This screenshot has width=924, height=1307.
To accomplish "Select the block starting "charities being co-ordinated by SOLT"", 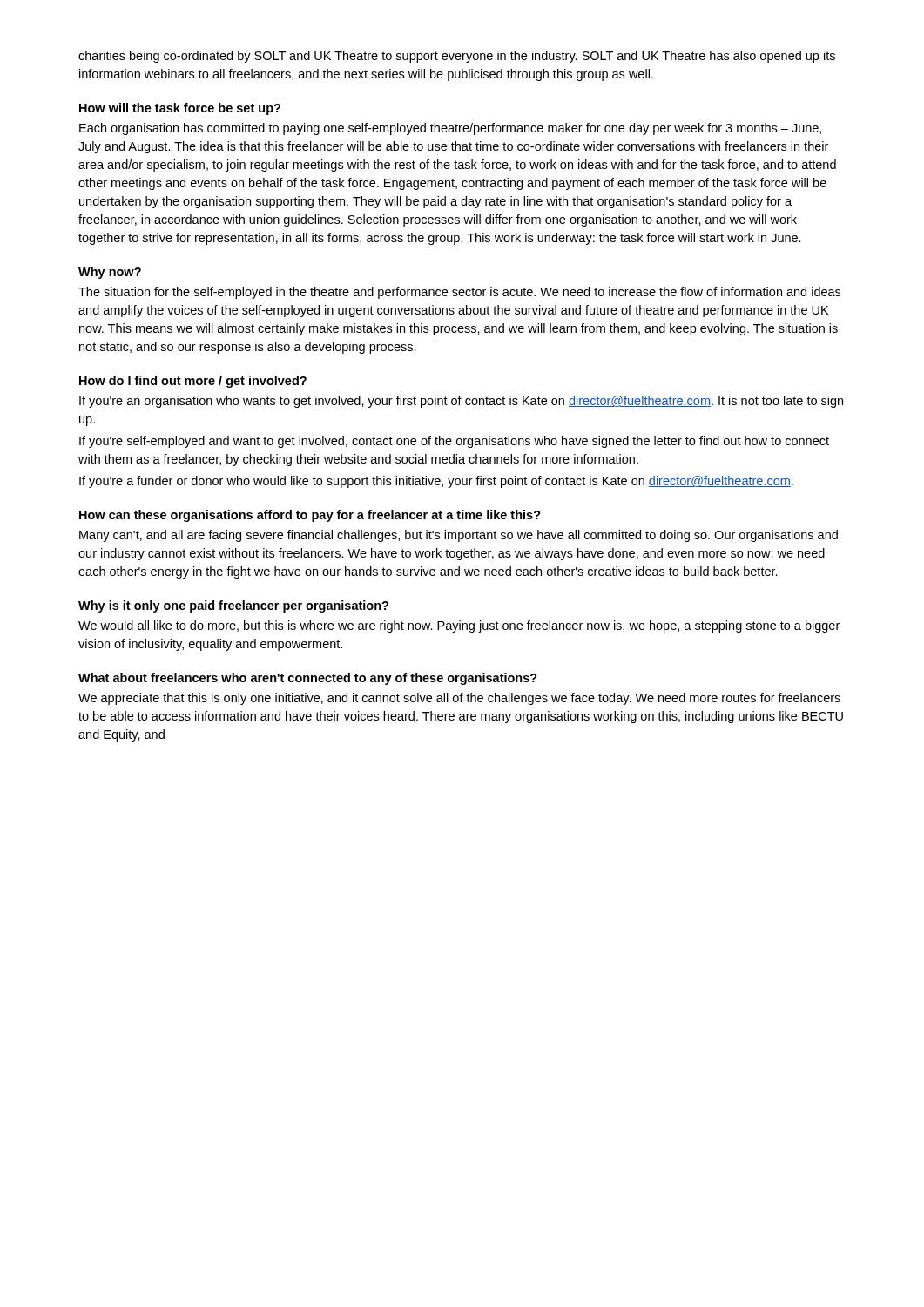I will tap(457, 65).
